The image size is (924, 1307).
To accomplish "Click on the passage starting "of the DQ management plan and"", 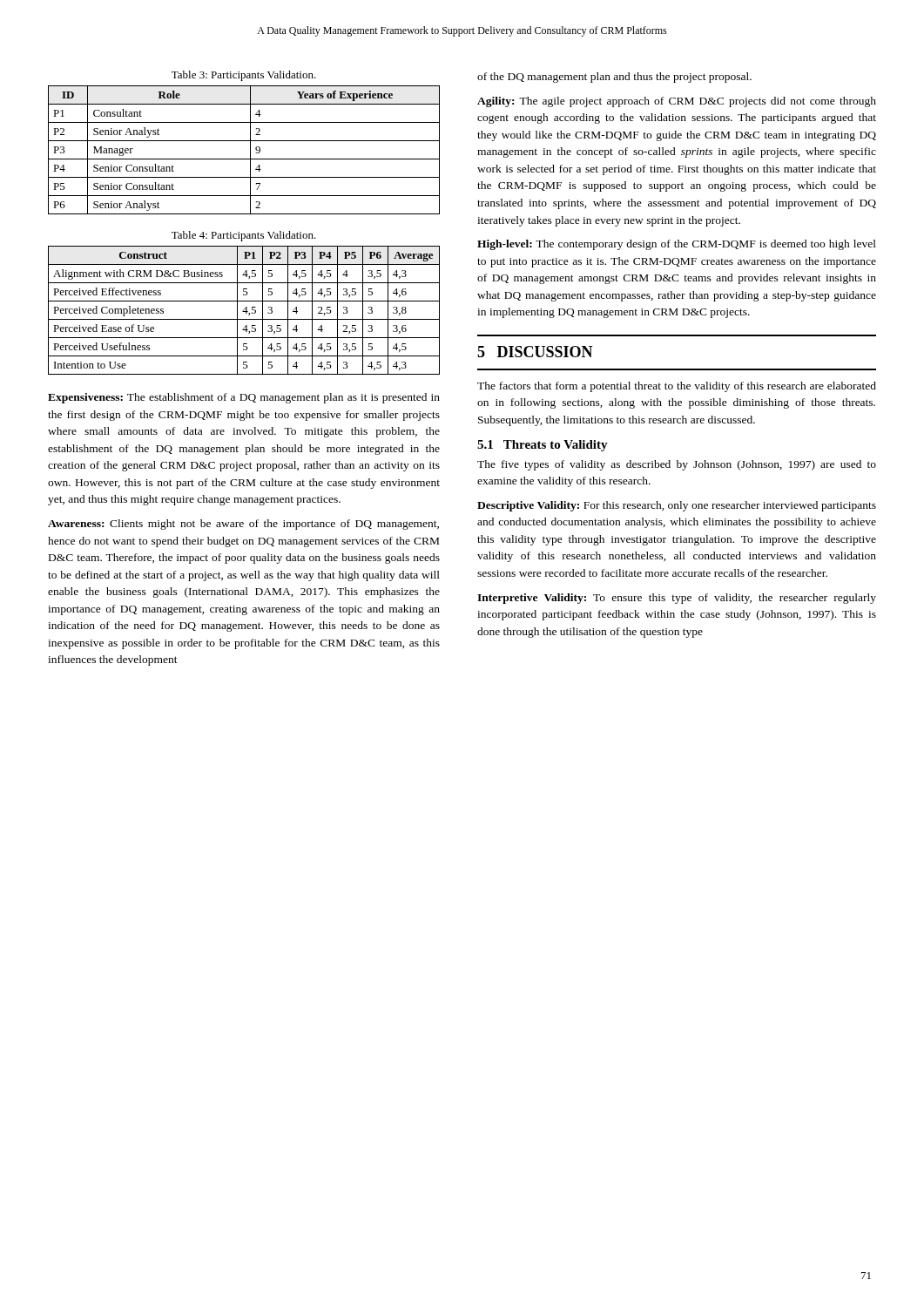I will pyautogui.click(x=615, y=76).
